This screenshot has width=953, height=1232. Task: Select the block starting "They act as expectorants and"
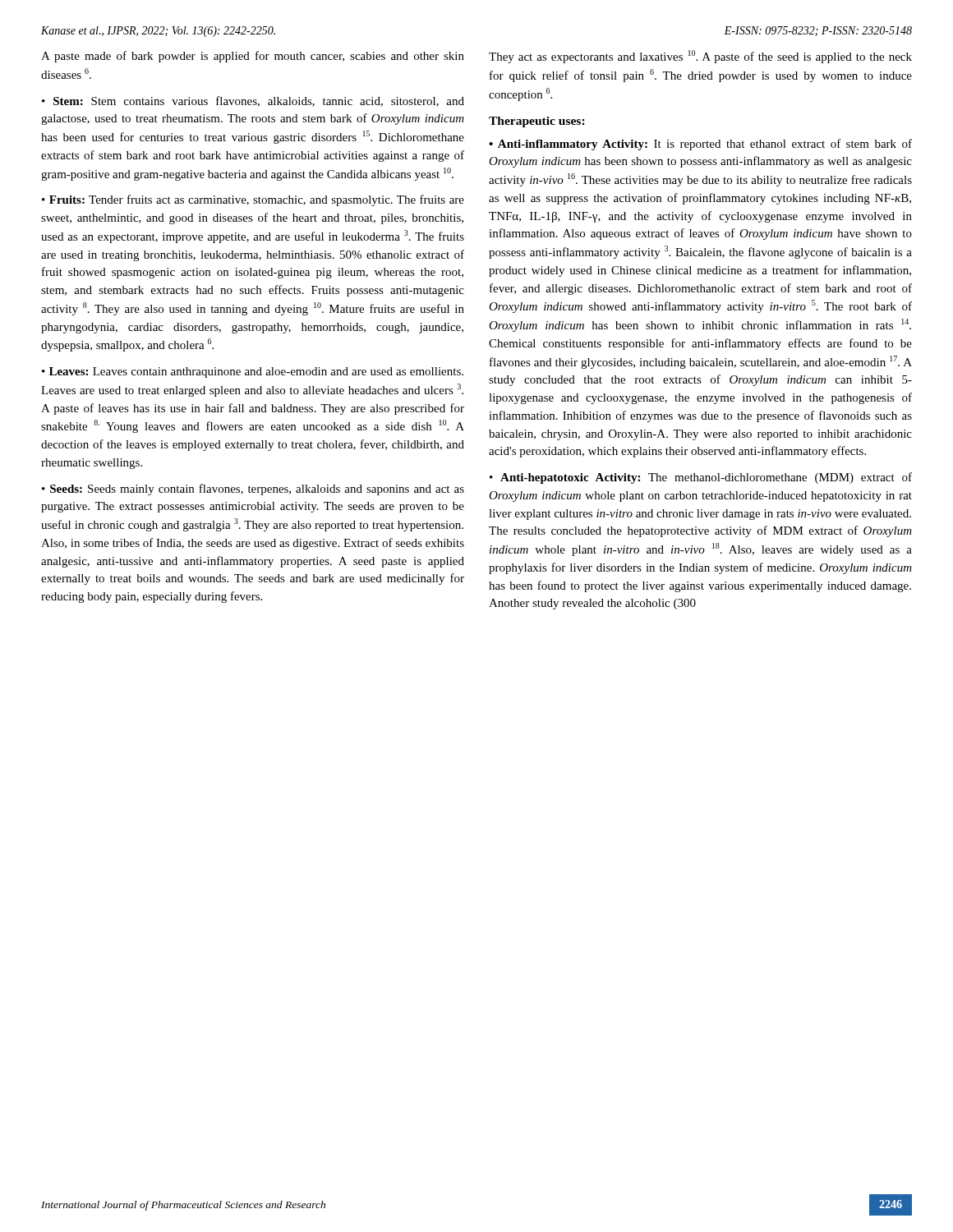[700, 76]
